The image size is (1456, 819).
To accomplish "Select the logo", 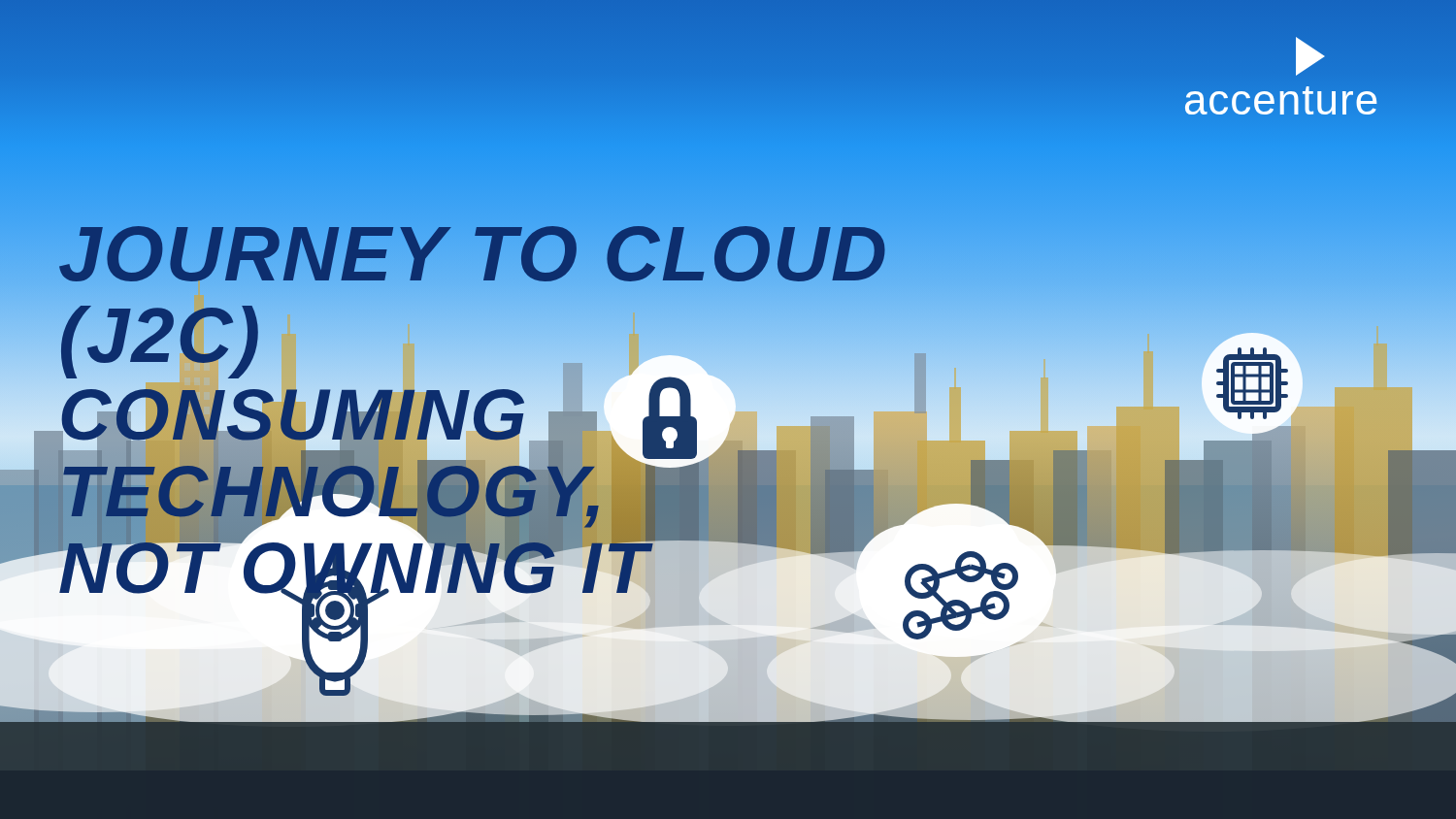I will pyautogui.click(x=1281, y=80).
